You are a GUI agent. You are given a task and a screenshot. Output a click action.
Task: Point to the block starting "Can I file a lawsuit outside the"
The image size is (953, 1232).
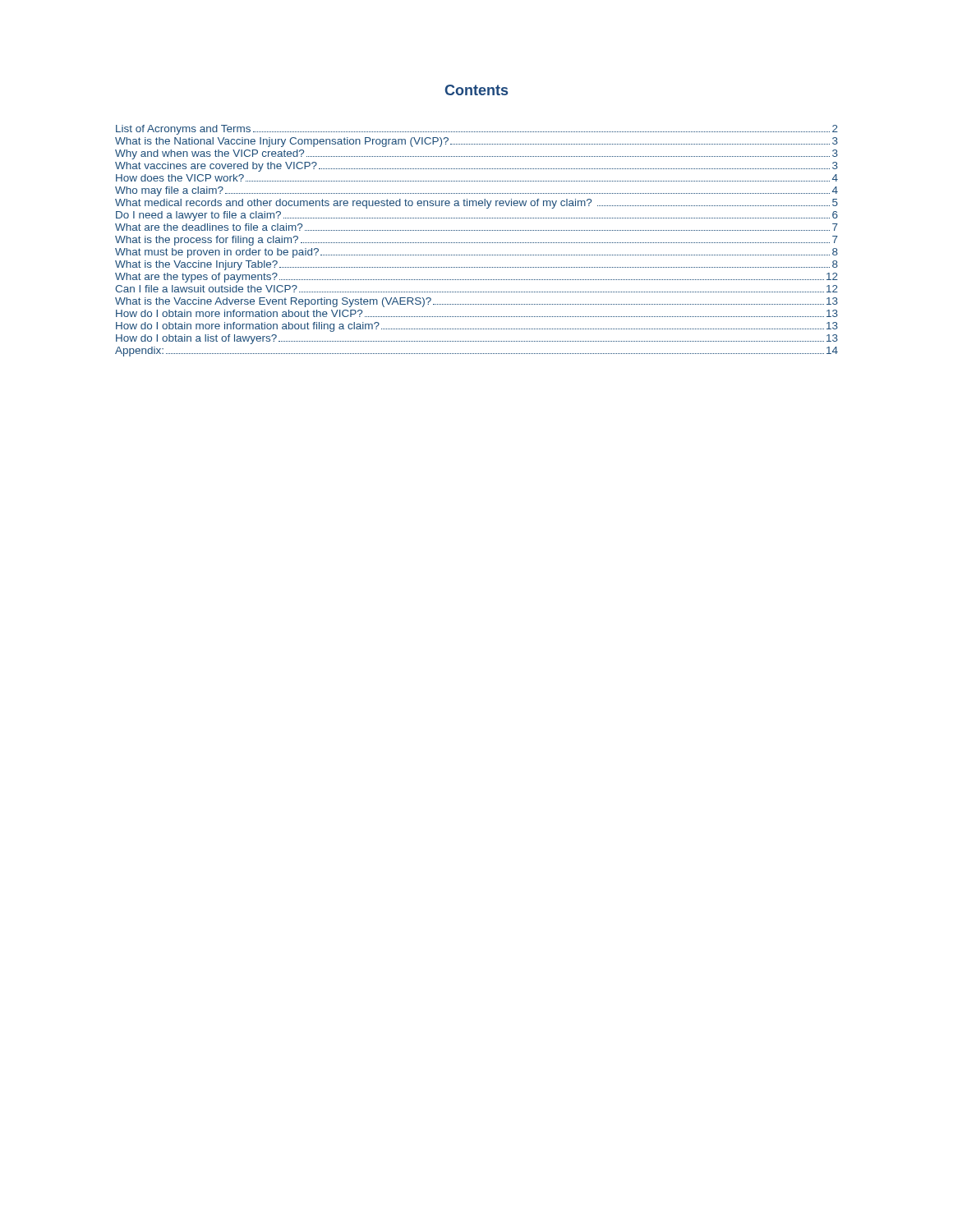(x=476, y=289)
